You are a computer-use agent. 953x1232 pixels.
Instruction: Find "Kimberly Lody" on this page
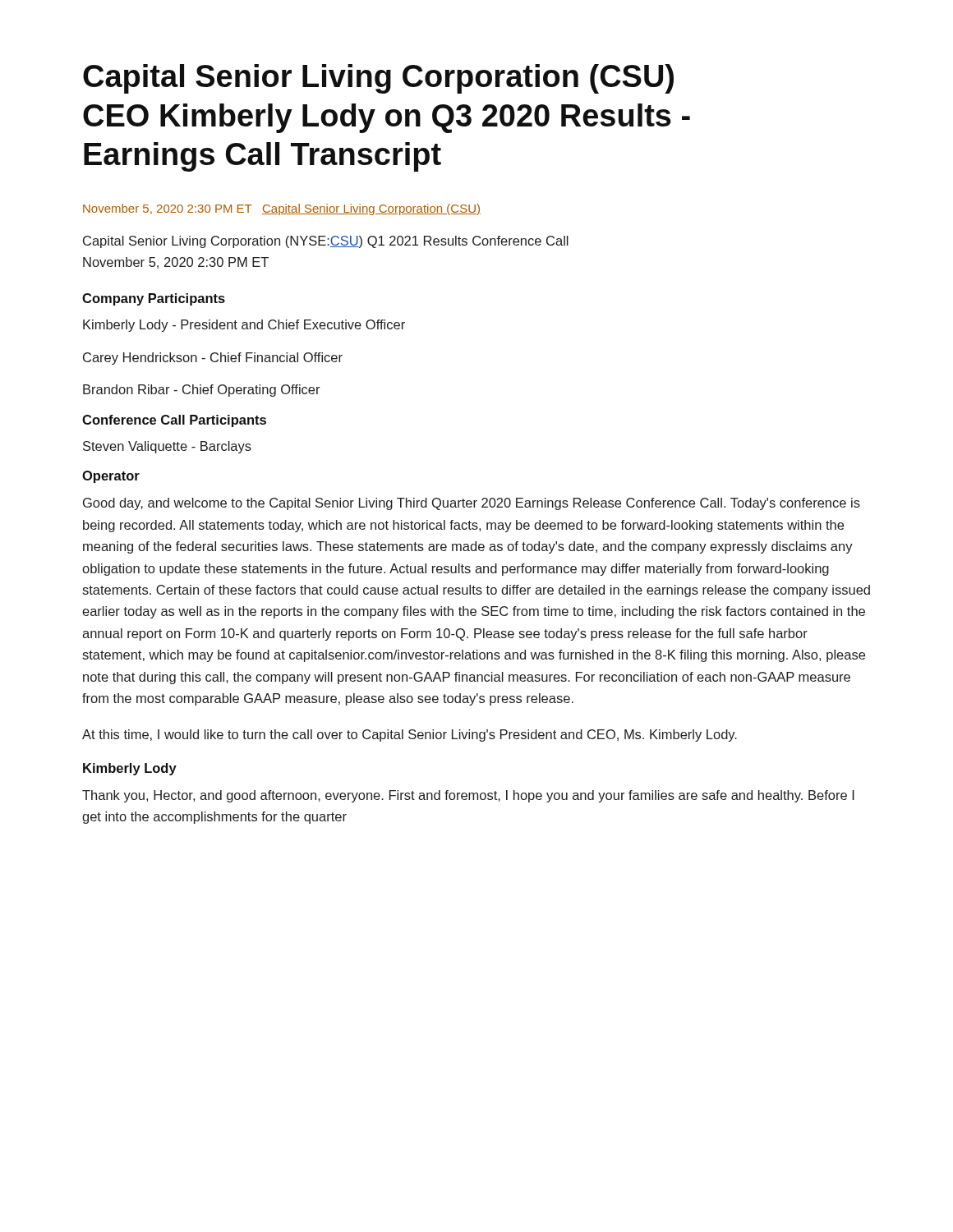pyautogui.click(x=129, y=768)
